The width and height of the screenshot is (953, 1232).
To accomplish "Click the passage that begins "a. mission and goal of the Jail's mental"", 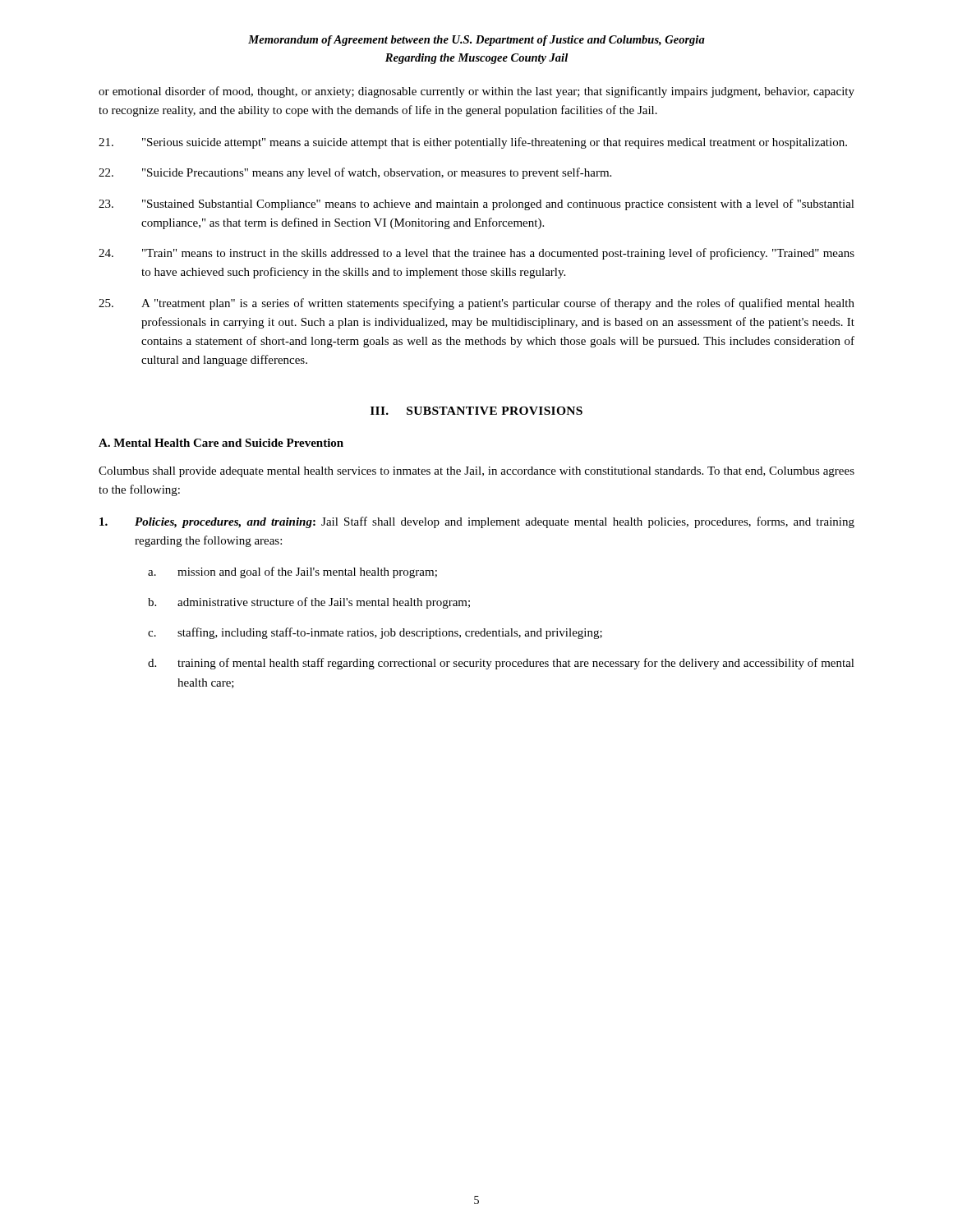I will pyautogui.click(x=292, y=572).
